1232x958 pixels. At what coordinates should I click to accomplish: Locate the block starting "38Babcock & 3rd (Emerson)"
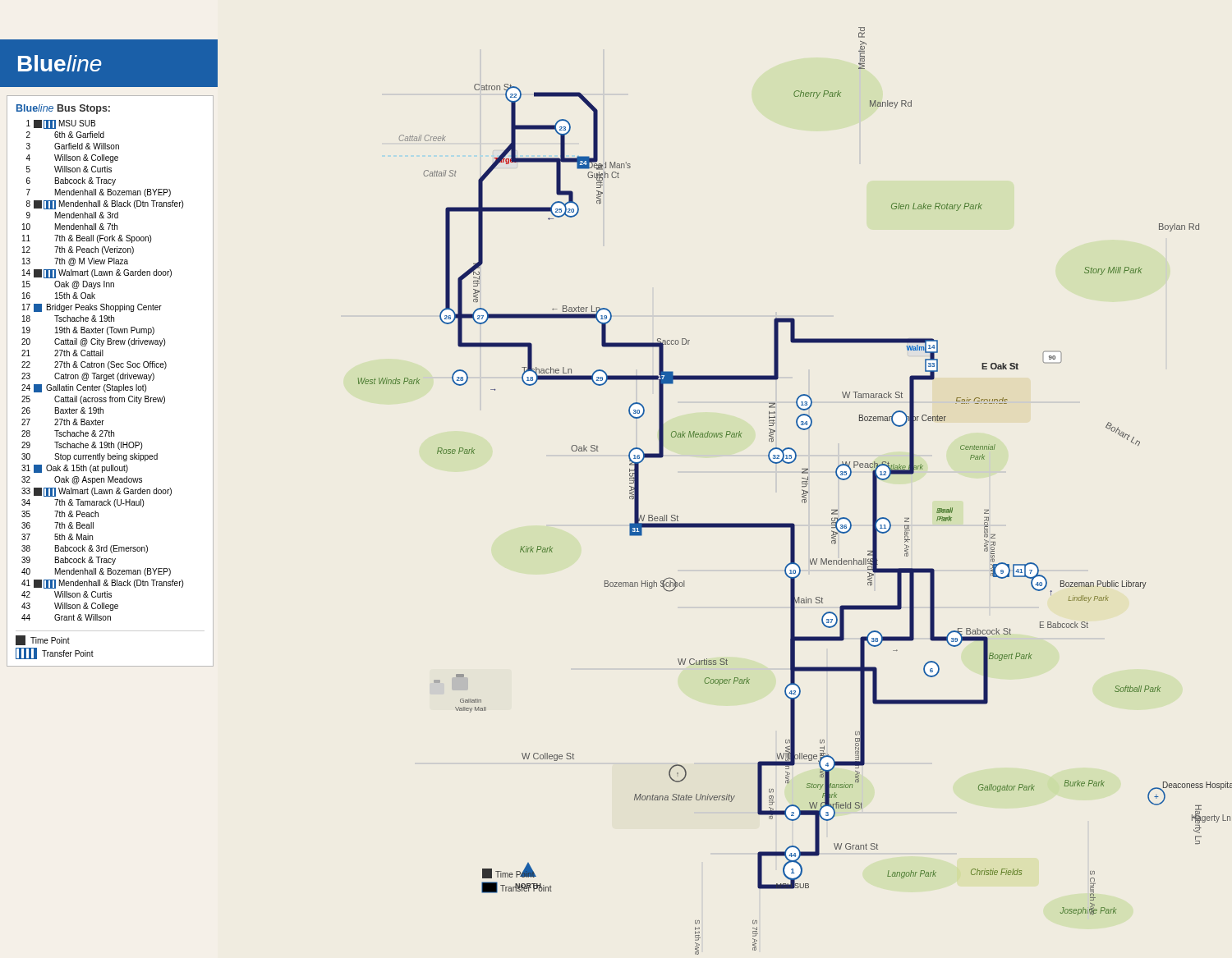pos(82,549)
